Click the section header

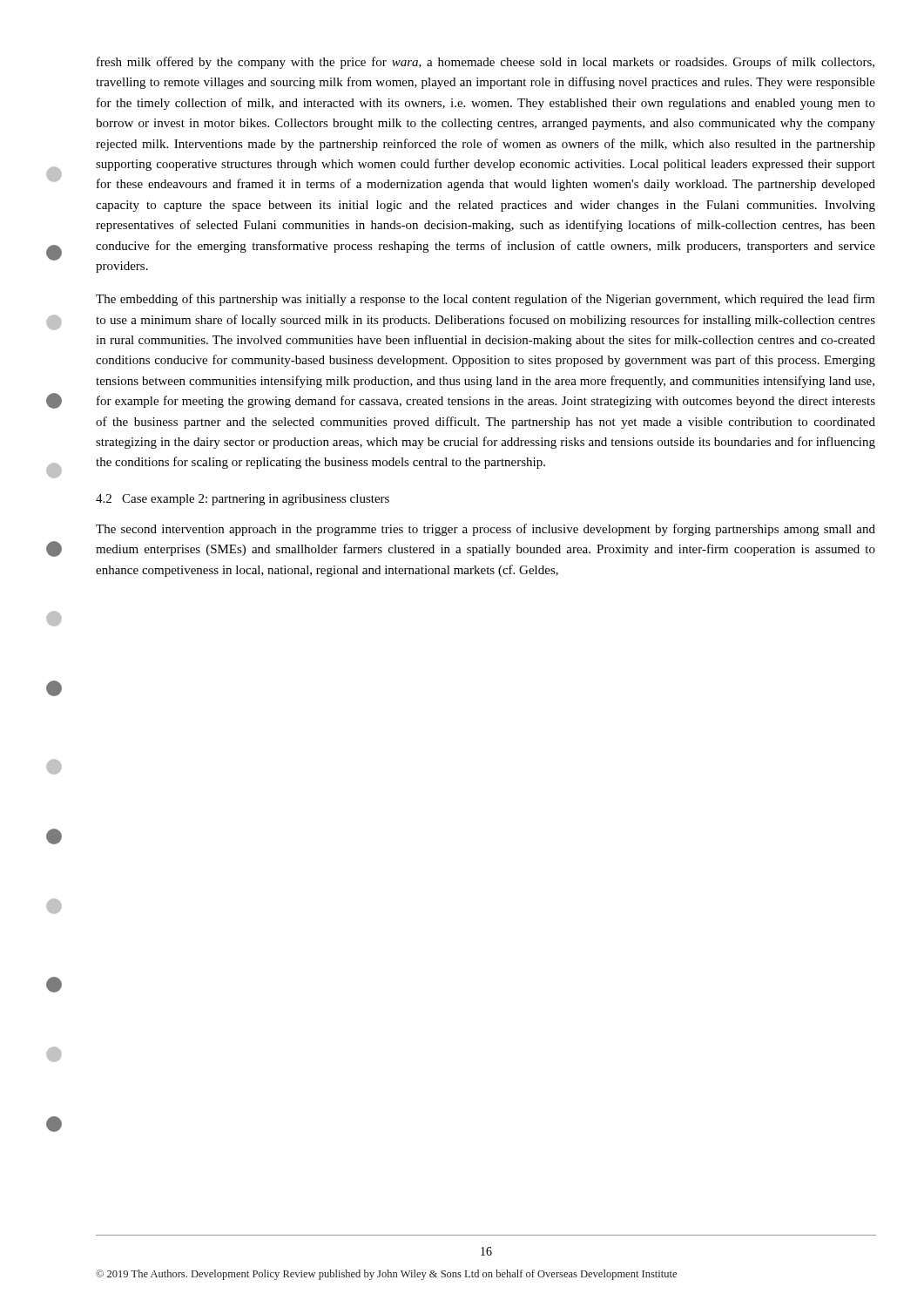pyautogui.click(x=243, y=498)
